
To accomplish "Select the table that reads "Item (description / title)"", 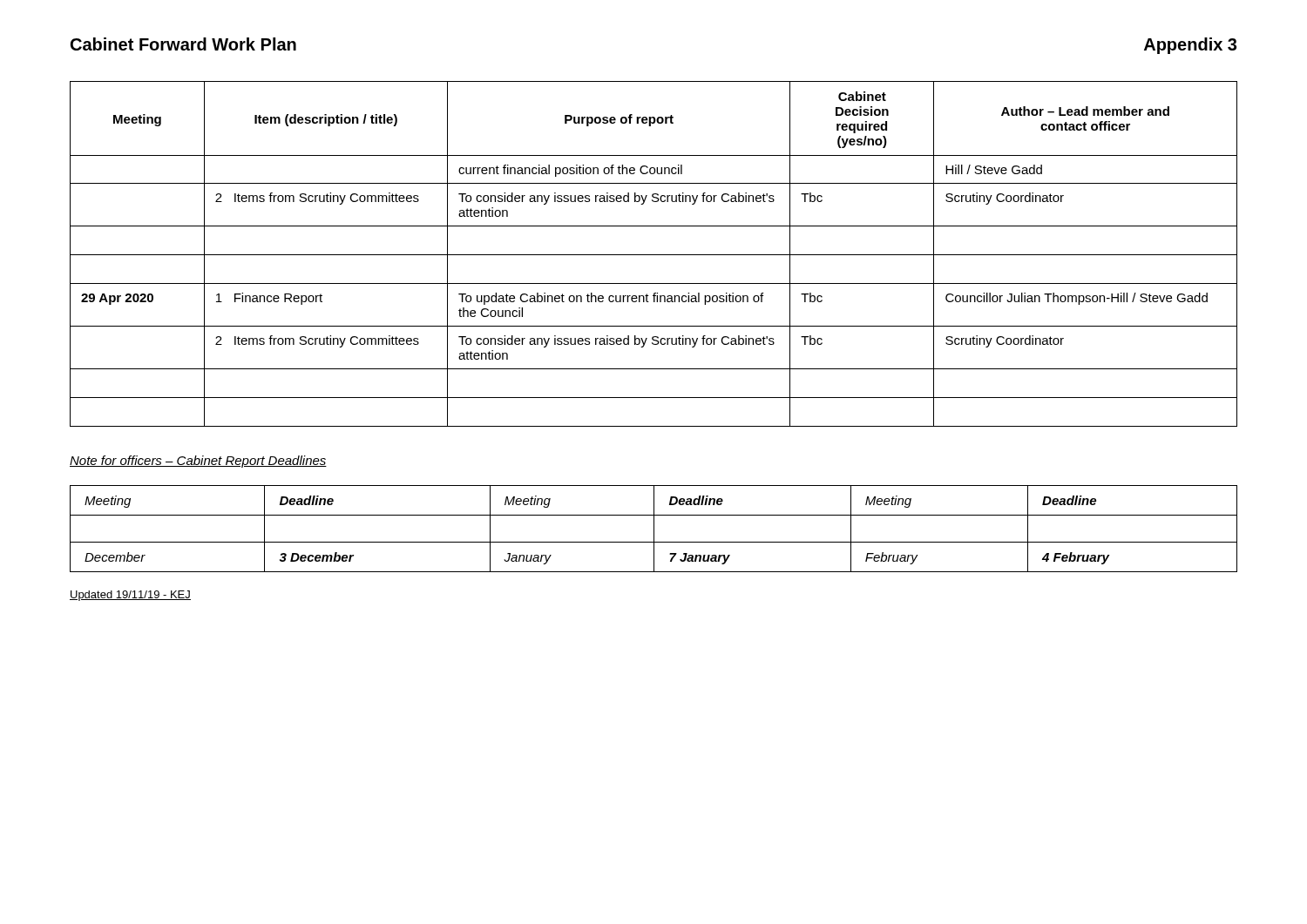I will coord(654,254).
